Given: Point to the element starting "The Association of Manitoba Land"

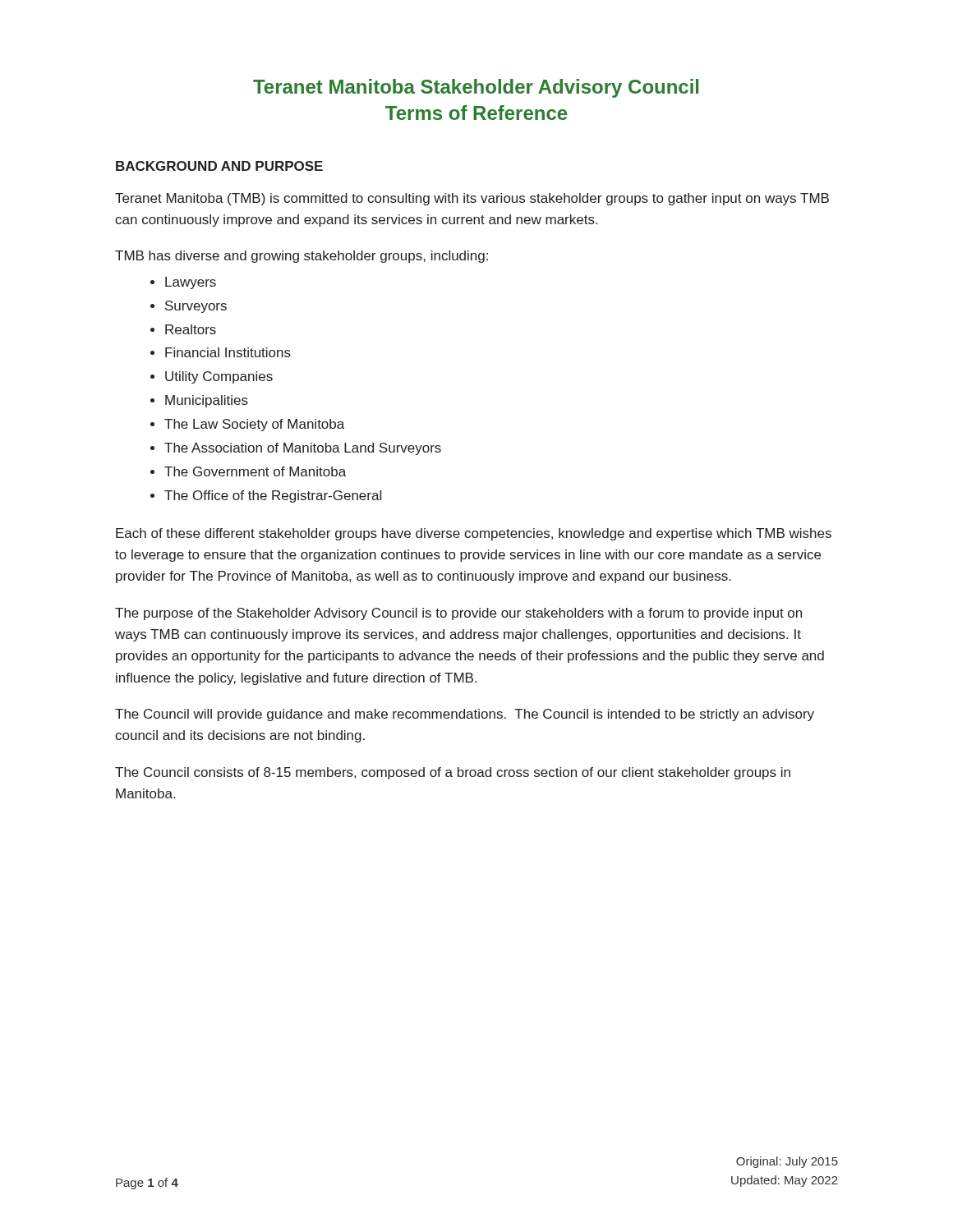Looking at the screenshot, I should point(303,448).
